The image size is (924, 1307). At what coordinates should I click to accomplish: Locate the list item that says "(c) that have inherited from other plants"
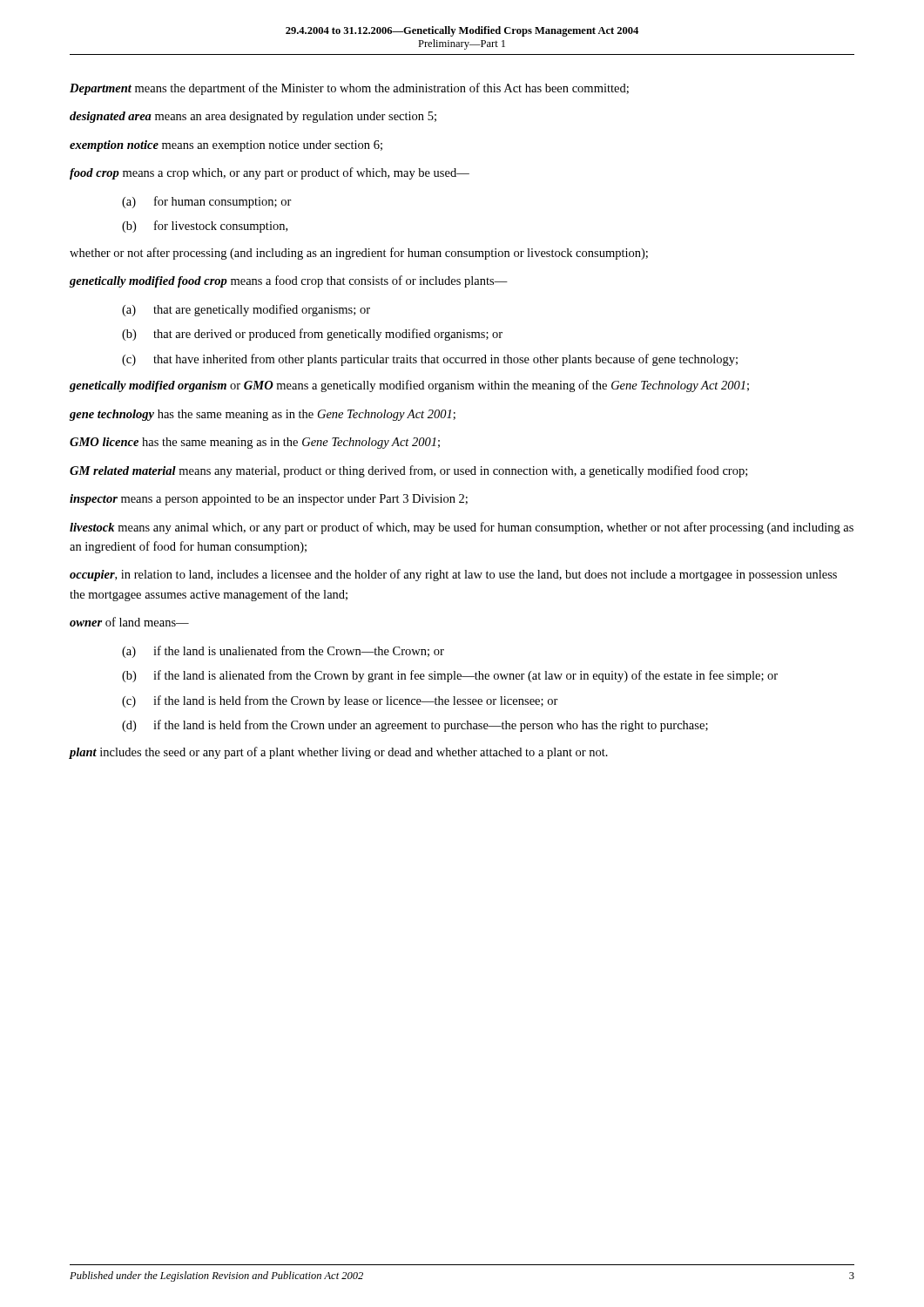pyautogui.click(x=488, y=359)
